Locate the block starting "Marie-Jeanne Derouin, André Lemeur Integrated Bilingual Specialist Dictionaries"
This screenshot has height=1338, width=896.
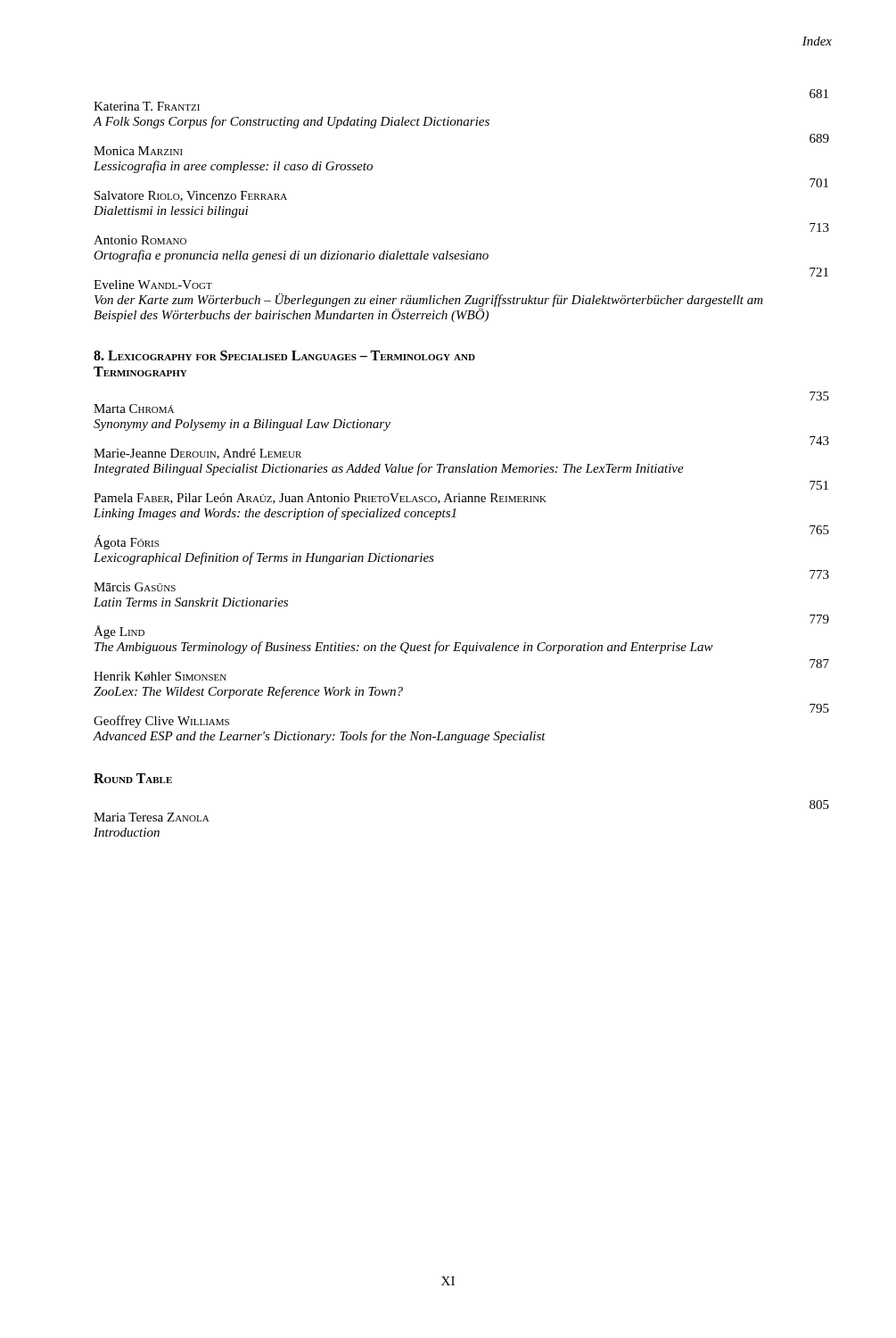(819, 441)
